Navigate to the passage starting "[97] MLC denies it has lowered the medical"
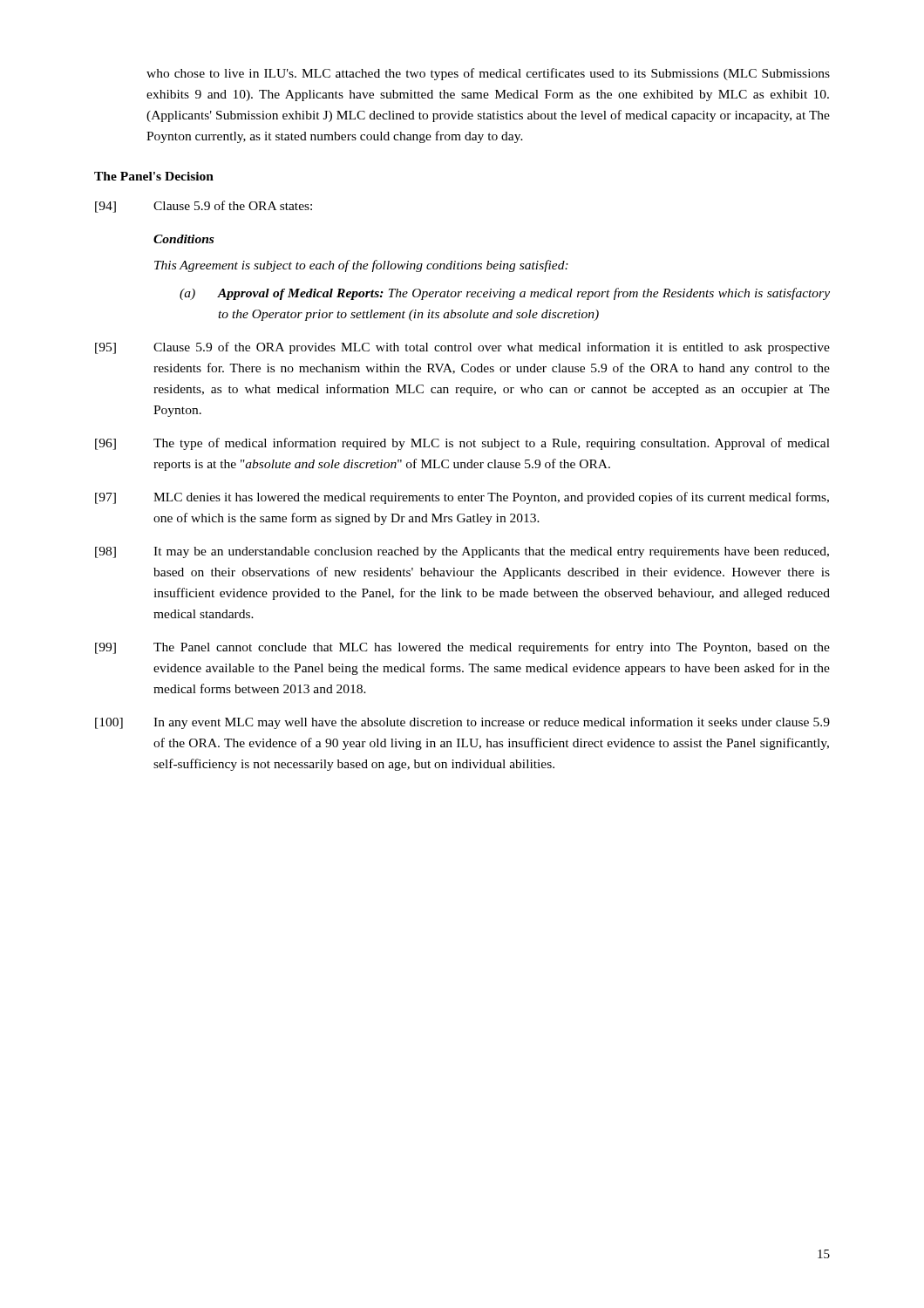This screenshot has width=924, height=1308. [462, 508]
